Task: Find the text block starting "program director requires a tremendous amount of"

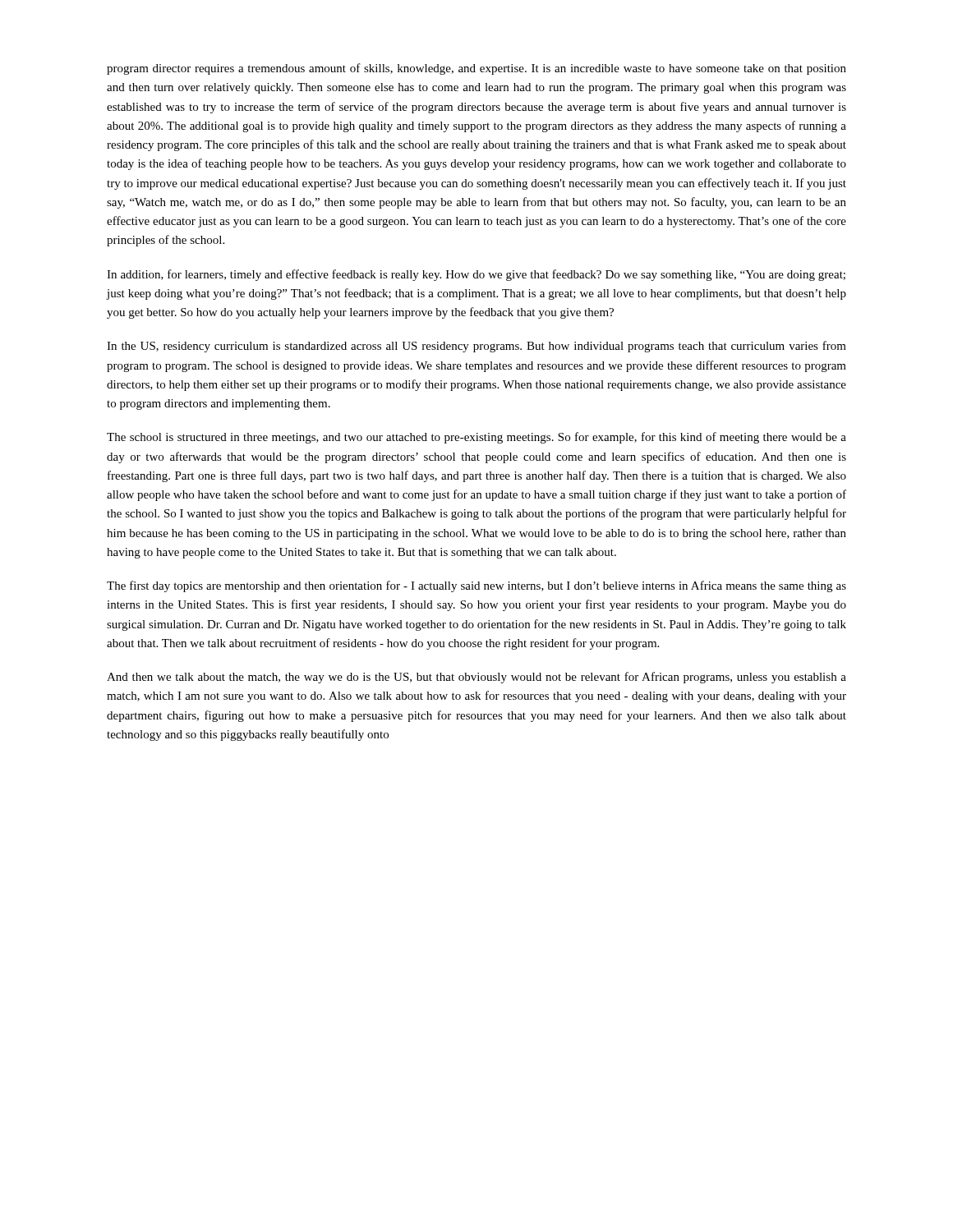Action: coord(476,154)
